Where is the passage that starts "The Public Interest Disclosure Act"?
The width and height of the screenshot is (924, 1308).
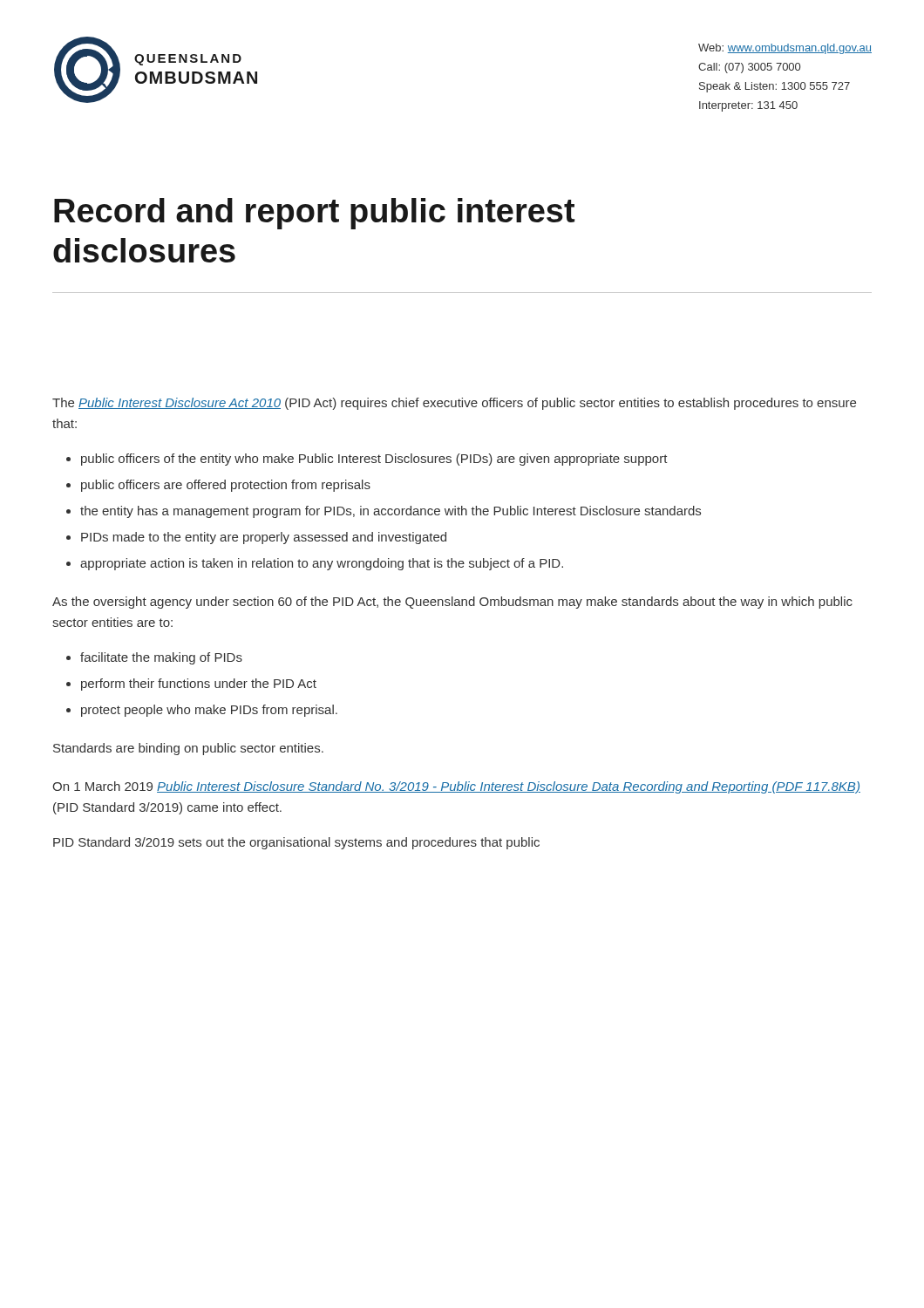455,413
